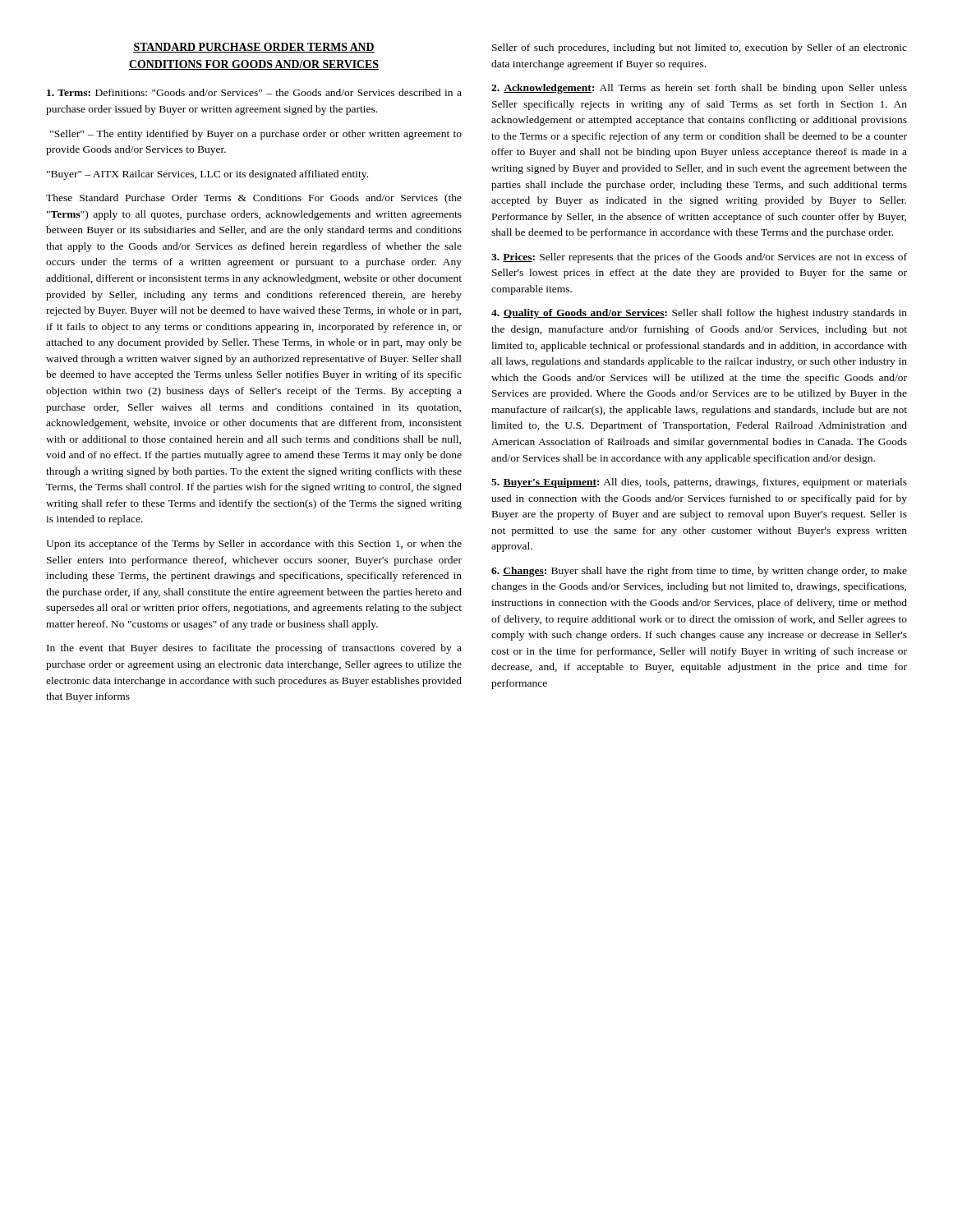Screen dimensions: 1232x953
Task: Click on the element starting ""Buyer" – AITX Railcar Services, LLC or"
Action: click(x=254, y=174)
